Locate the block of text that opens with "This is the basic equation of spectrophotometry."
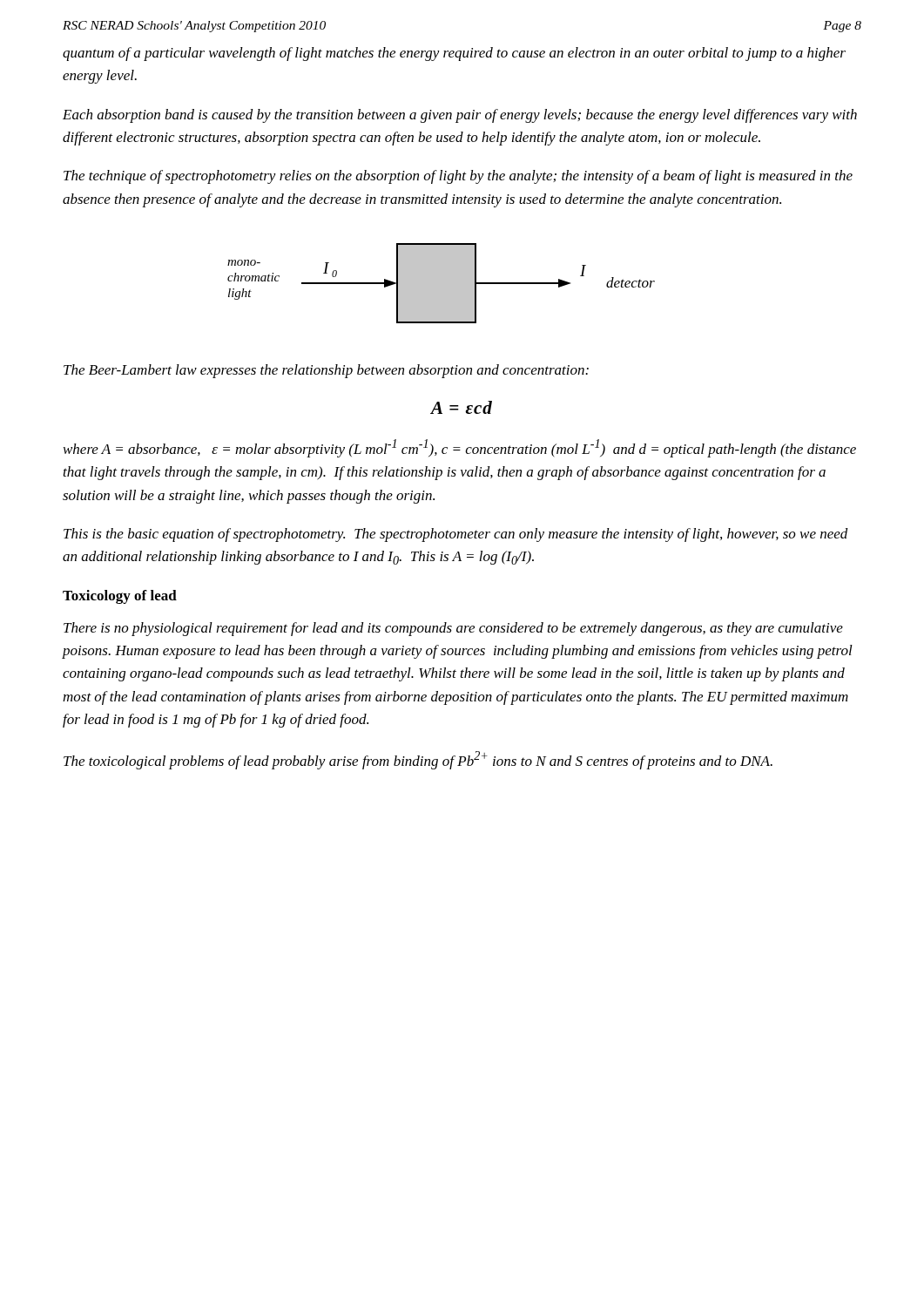Screen dimensions: 1307x924 pyautogui.click(x=455, y=547)
